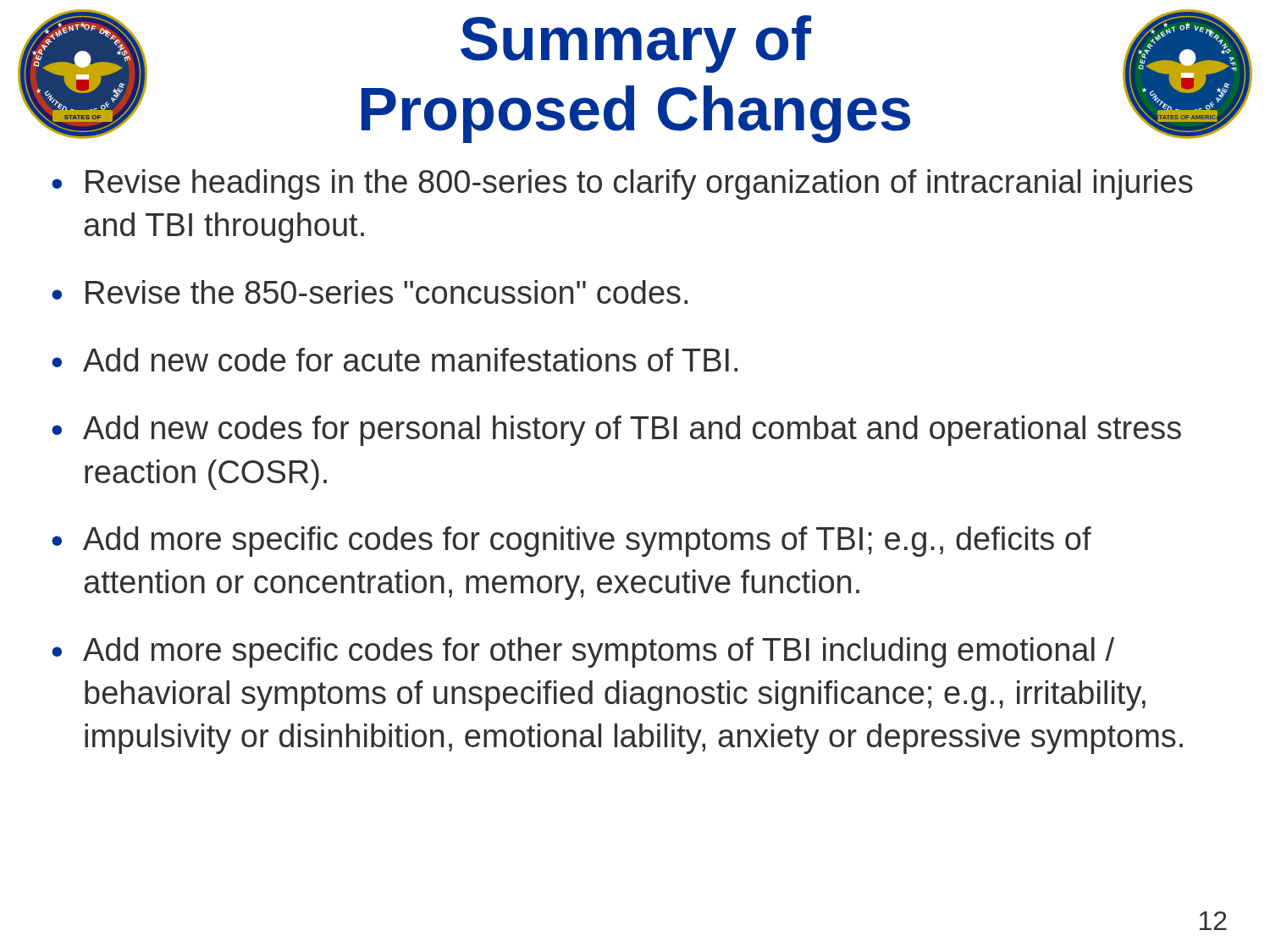Where is the passage that starts "• Add new codes for personal history of"?
Screen dimensions: 952x1270
click(635, 451)
